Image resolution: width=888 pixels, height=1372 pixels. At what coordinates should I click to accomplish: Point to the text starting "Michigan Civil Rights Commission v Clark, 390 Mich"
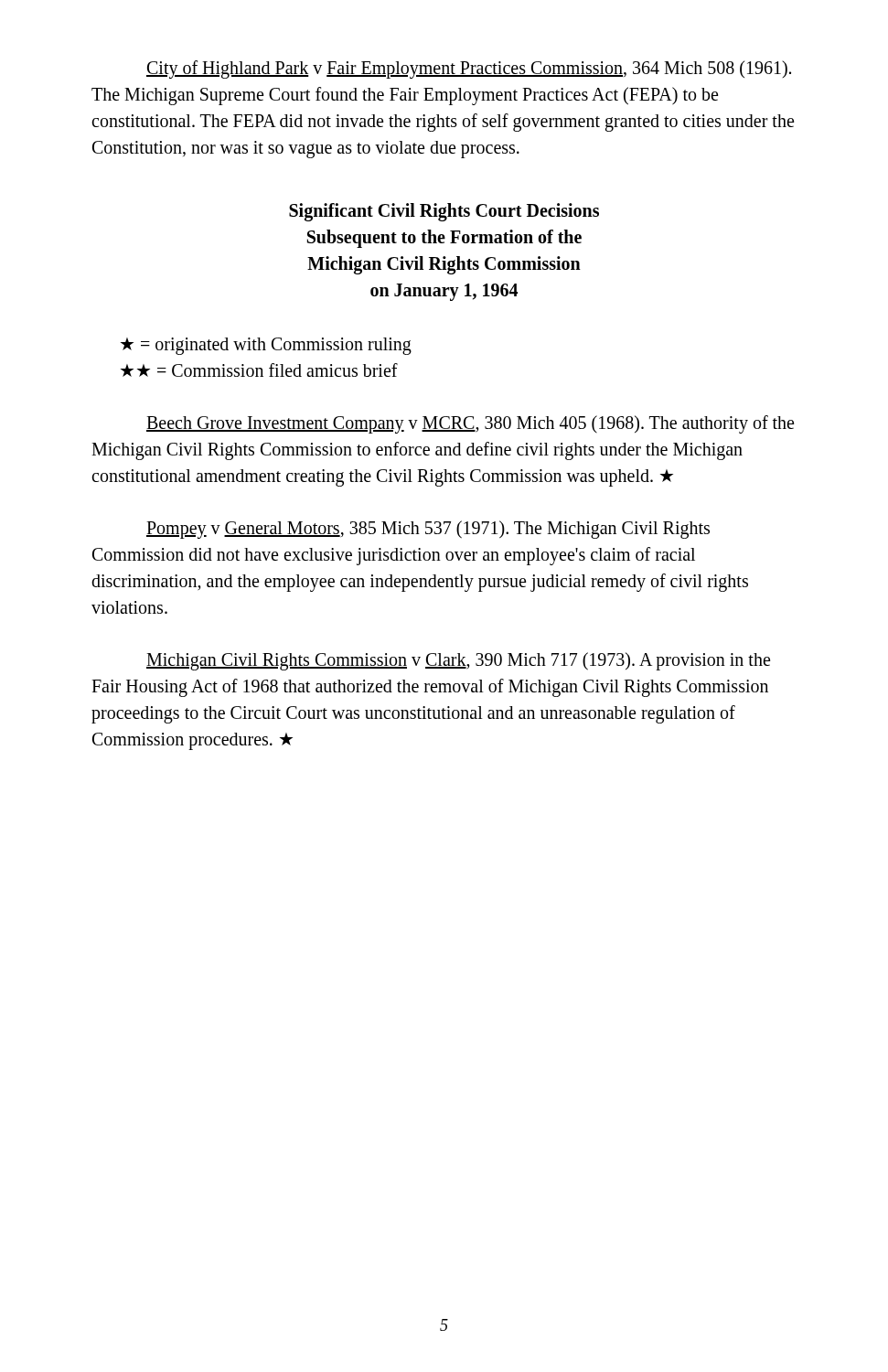coord(444,700)
